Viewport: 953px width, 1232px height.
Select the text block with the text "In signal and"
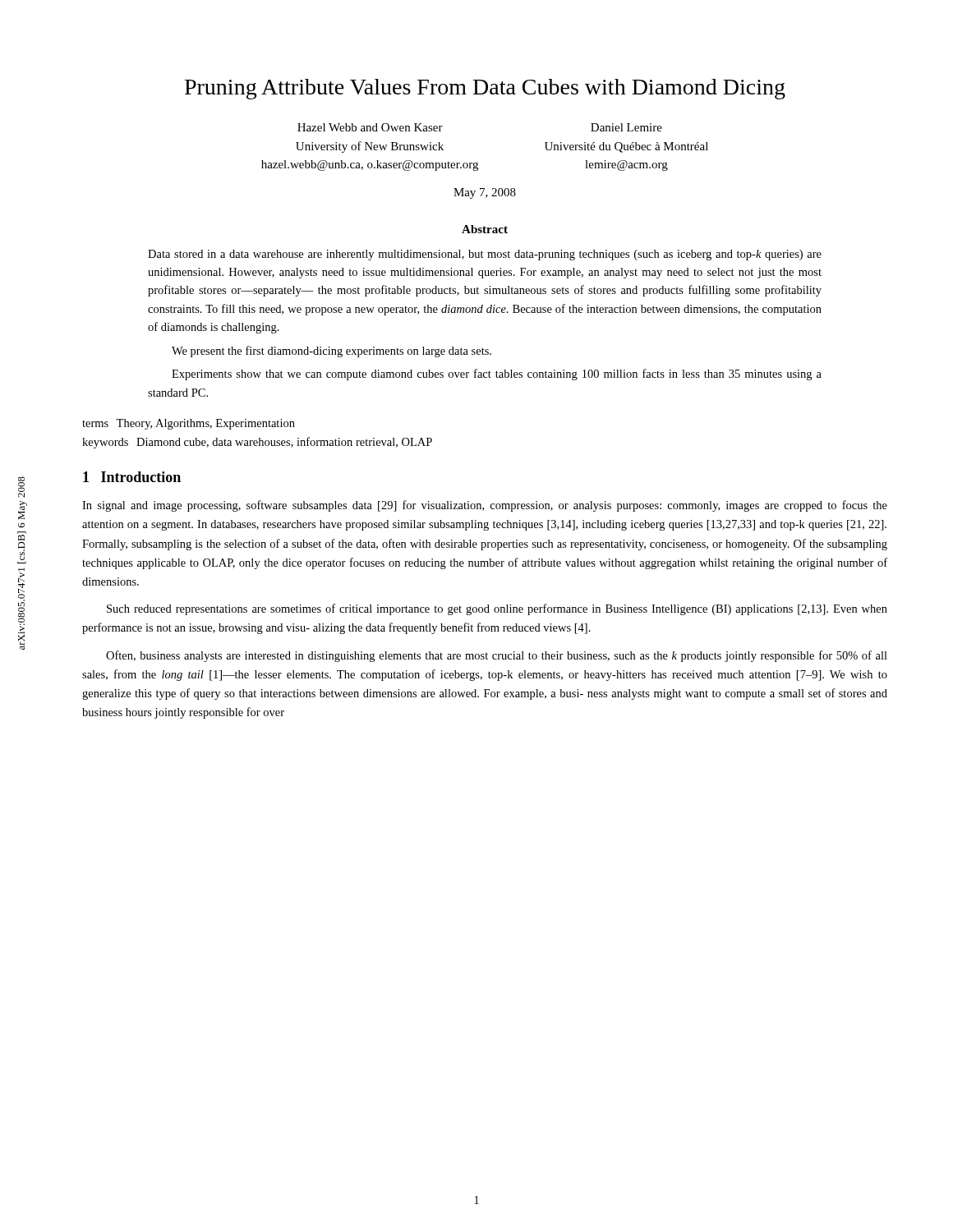tap(485, 544)
